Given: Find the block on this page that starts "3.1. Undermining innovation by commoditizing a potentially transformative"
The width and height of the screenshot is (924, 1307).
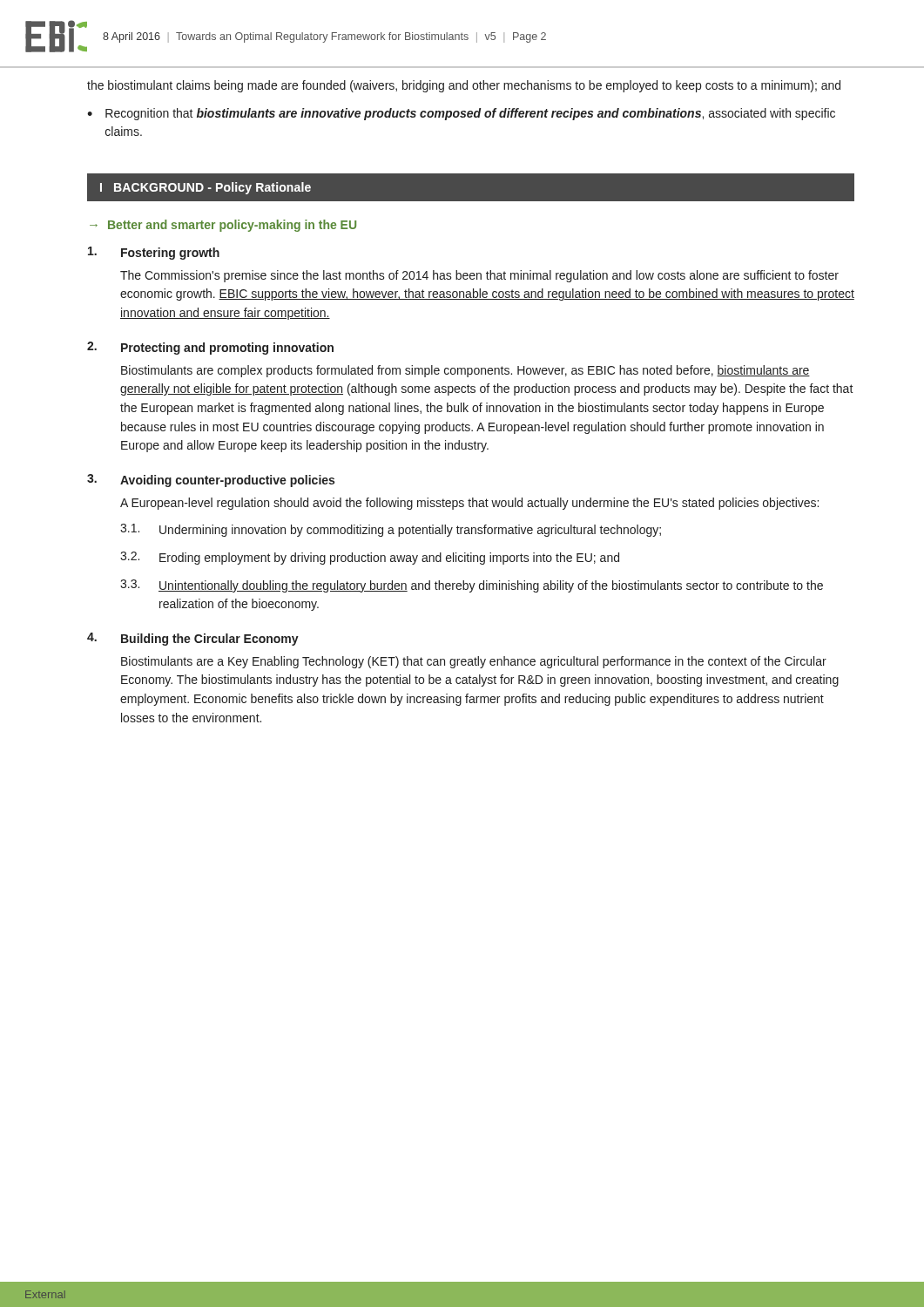Looking at the screenshot, I should 391,531.
